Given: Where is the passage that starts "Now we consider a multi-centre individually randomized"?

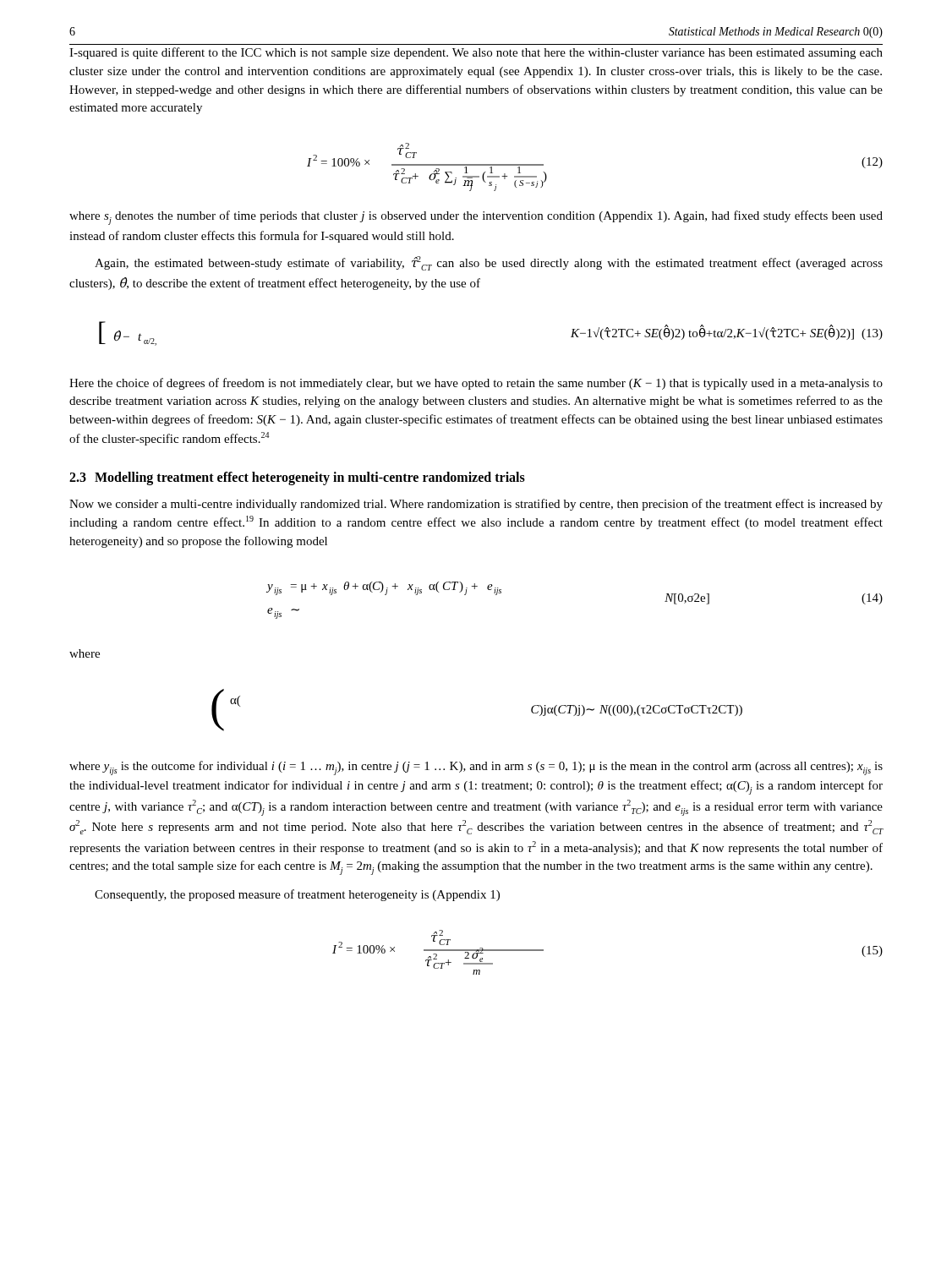Looking at the screenshot, I should (x=476, y=523).
